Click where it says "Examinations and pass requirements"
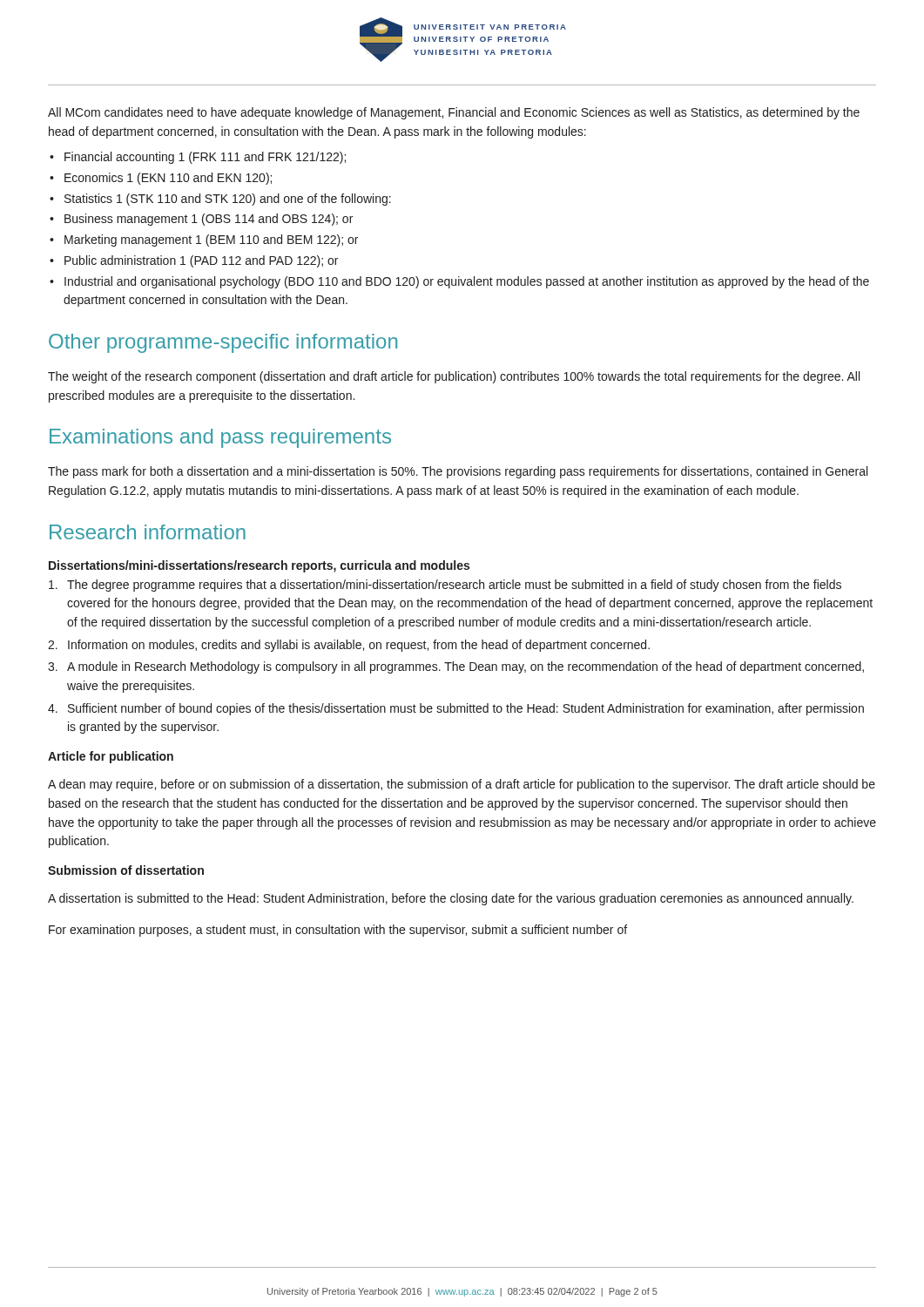This screenshot has height=1307, width=924. click(x=220, y=438)
